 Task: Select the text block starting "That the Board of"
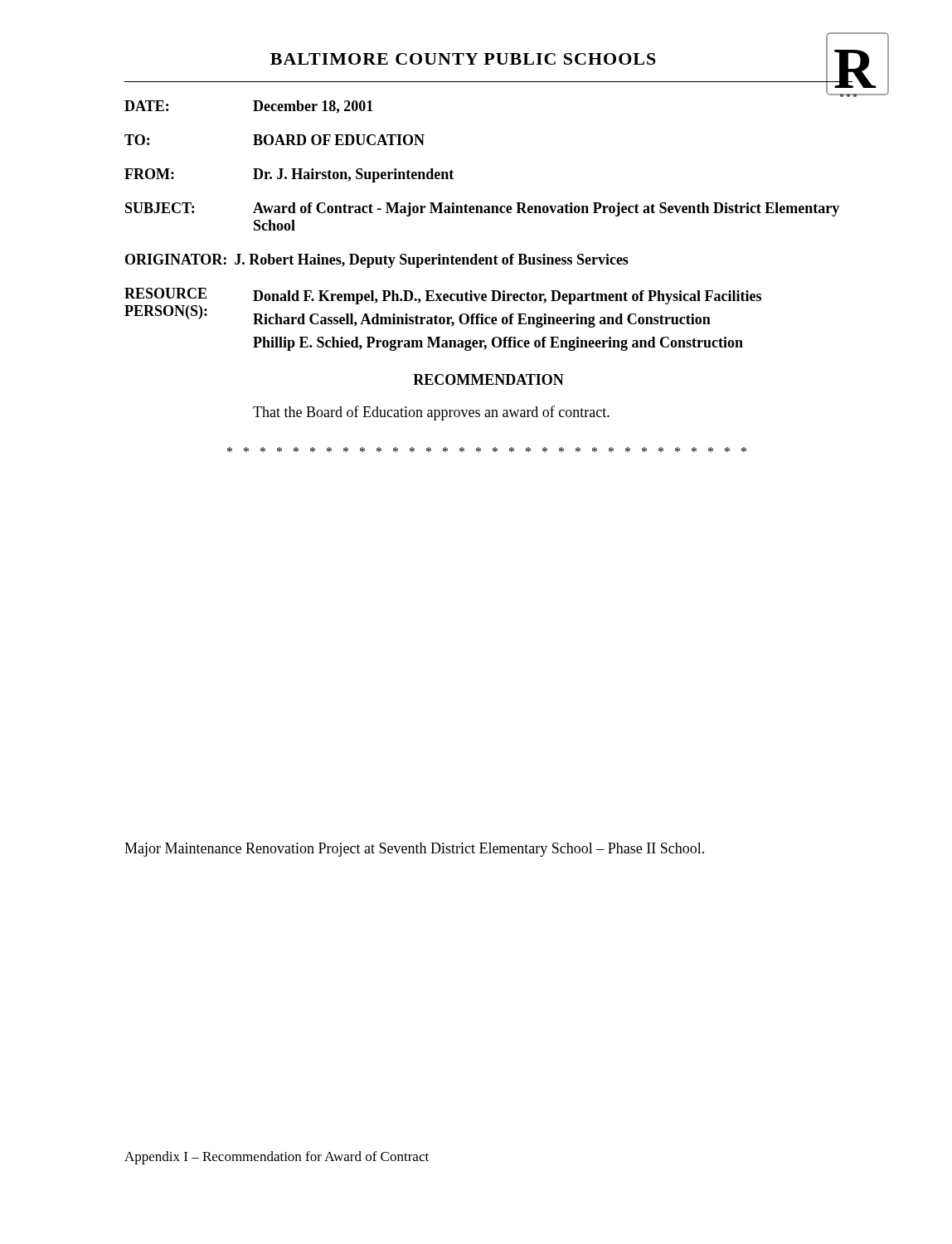pos(432,412)
